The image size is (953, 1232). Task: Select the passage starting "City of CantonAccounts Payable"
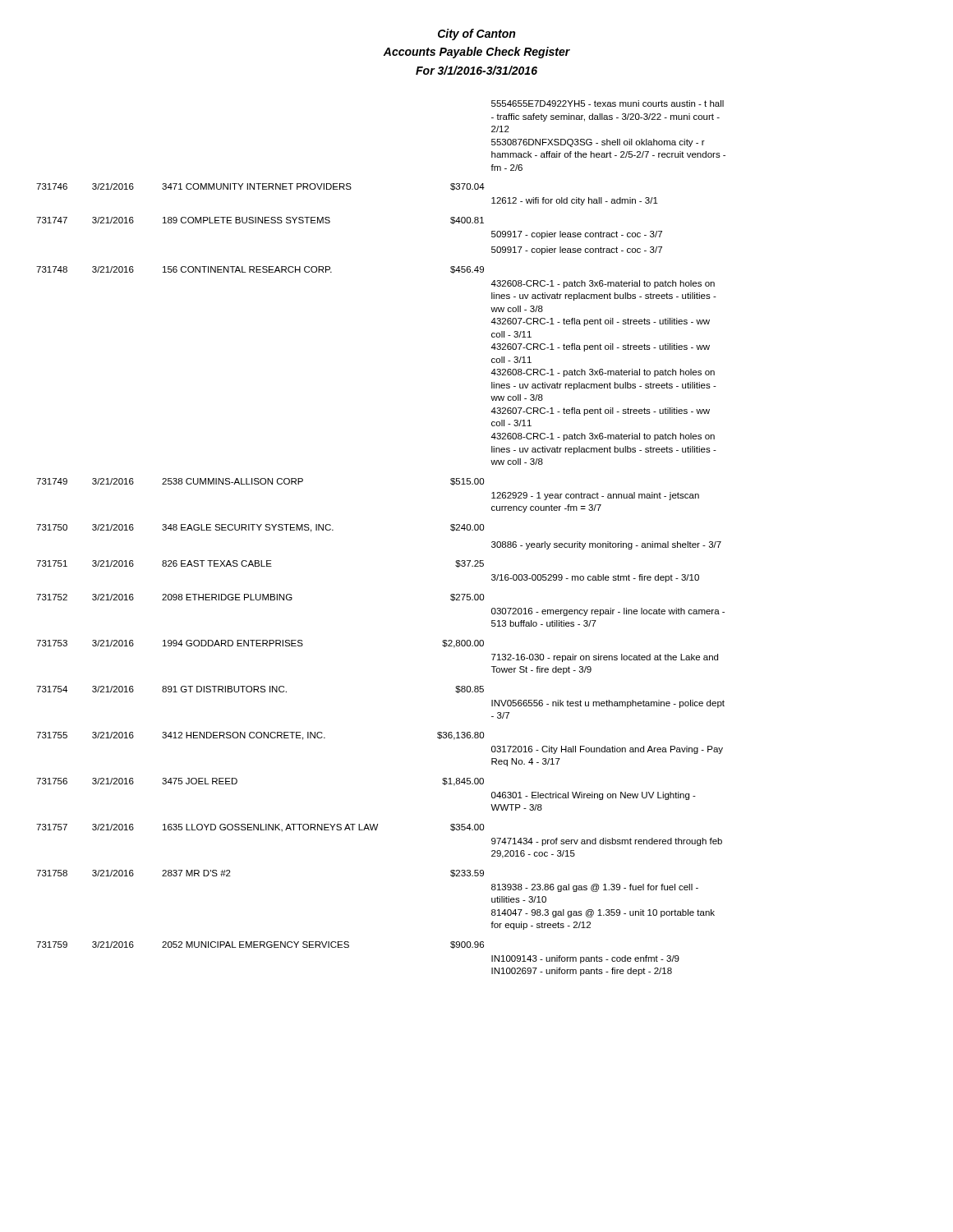point(476,52)
